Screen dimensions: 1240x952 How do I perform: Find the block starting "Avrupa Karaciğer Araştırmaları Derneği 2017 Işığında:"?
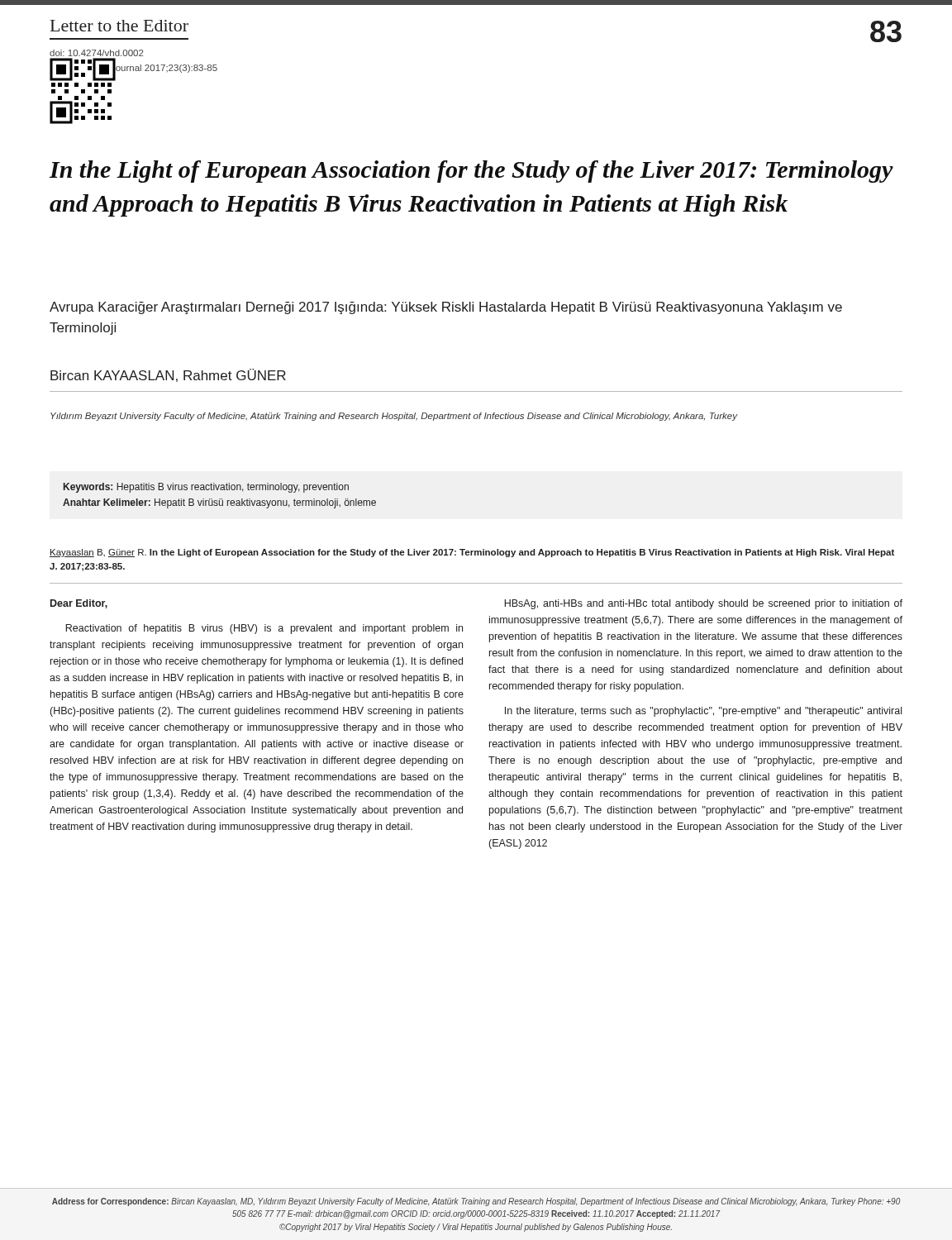(x=446, y=317)
